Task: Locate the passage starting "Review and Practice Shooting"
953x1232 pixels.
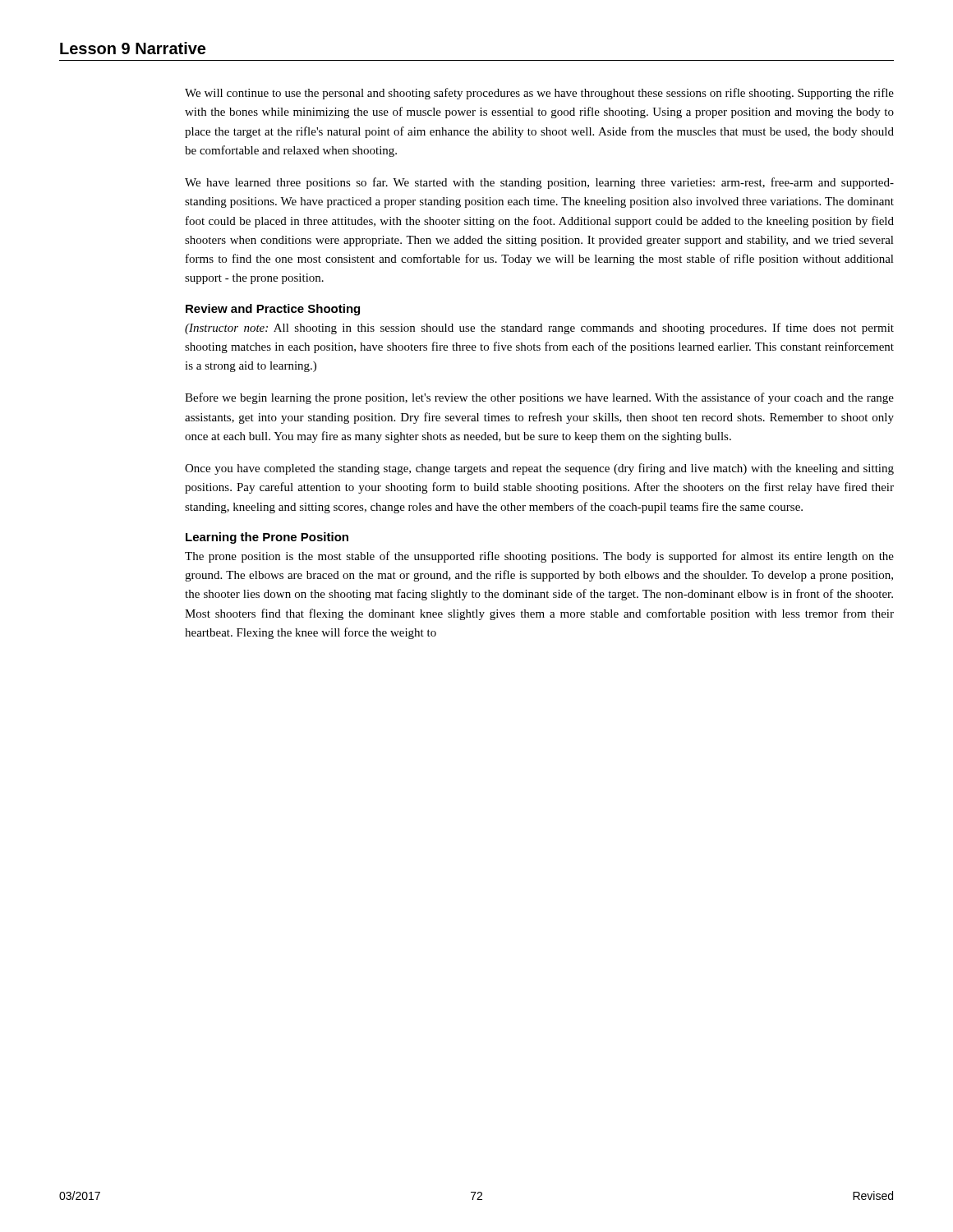Action: [x=273, y=308]
